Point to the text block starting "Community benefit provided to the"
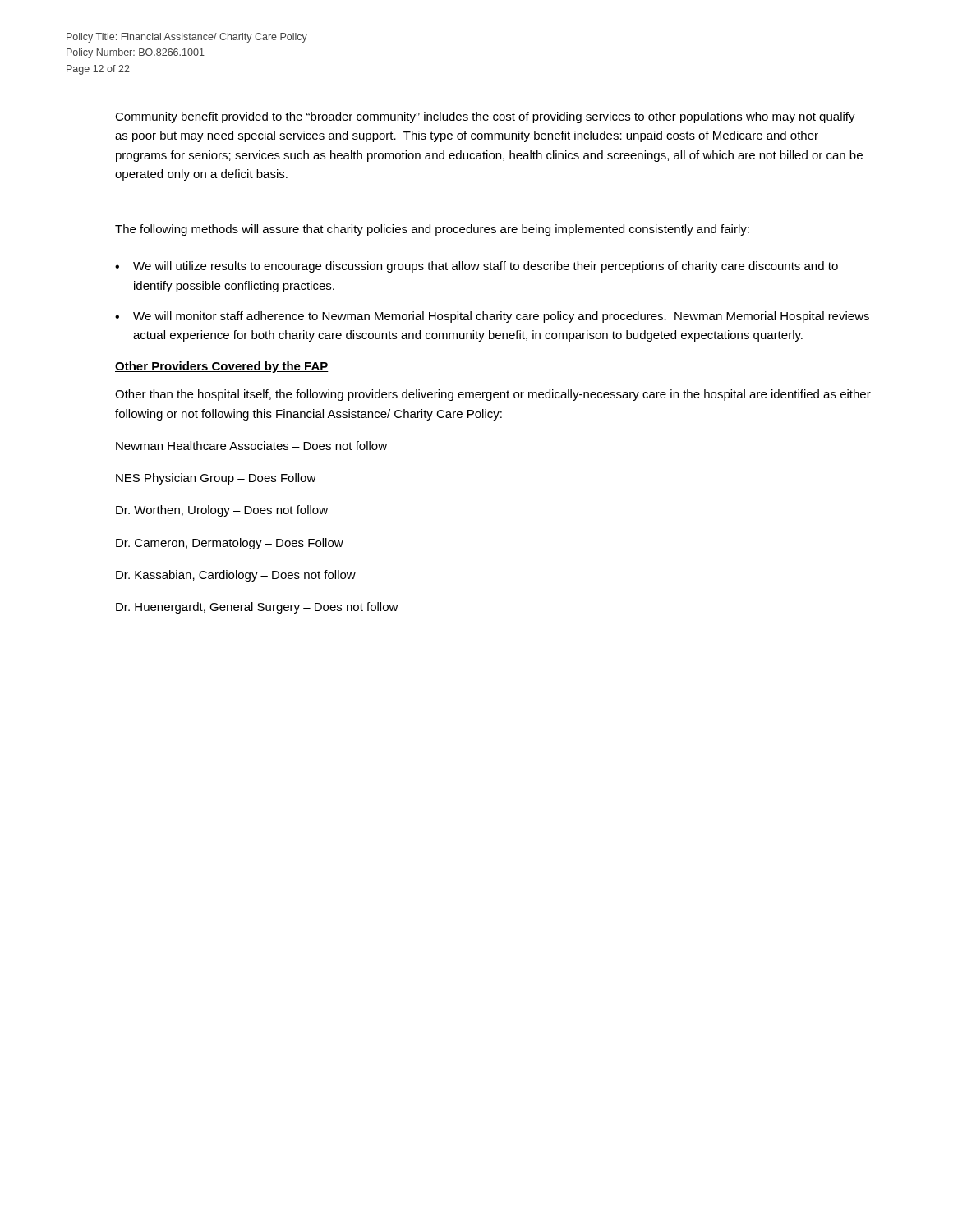The width and height of the screenshot is (953, 1232). click(489, 145)
